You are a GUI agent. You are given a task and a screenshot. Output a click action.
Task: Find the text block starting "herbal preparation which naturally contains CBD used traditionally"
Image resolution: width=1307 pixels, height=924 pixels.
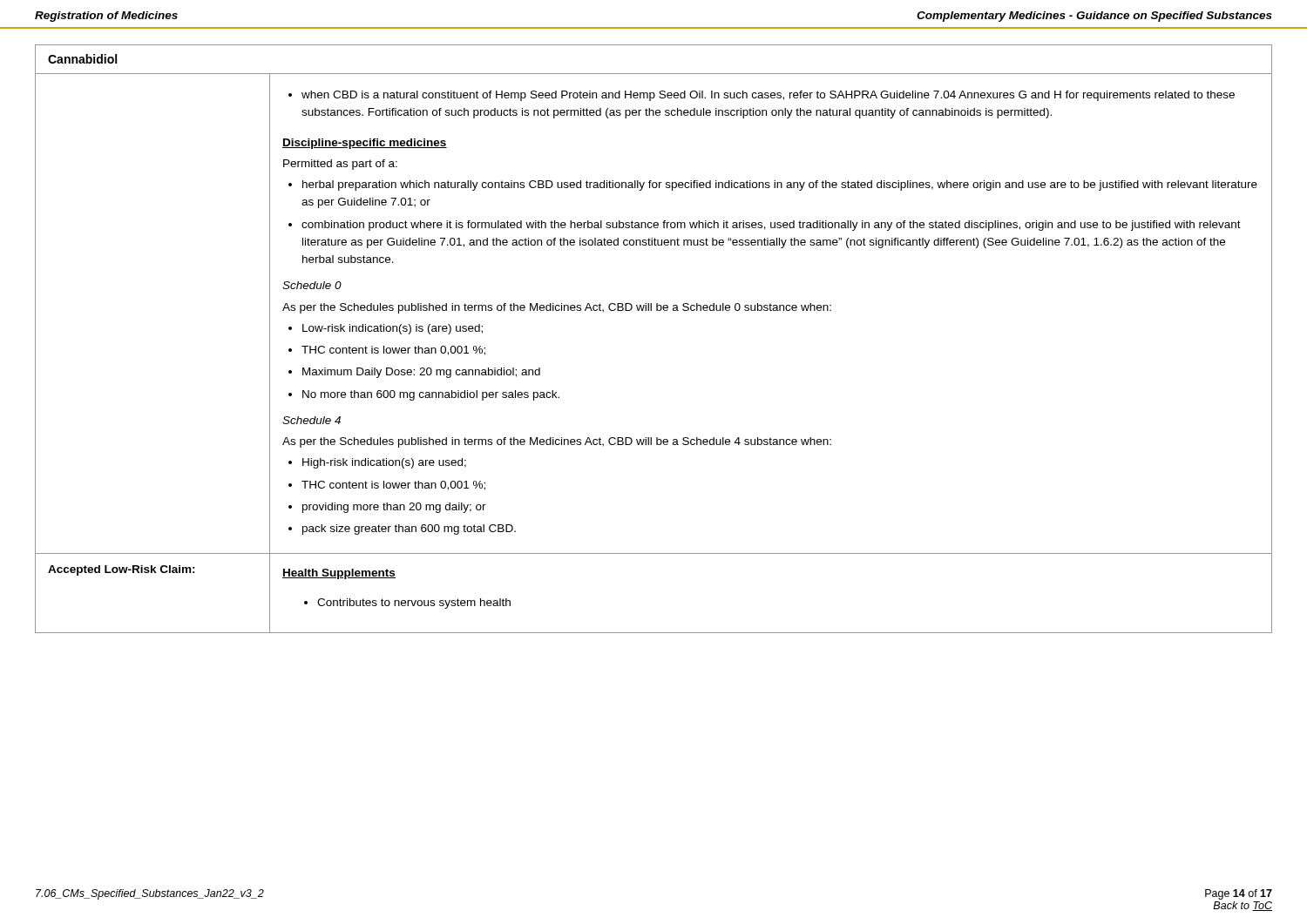click(x=779, y=193)
